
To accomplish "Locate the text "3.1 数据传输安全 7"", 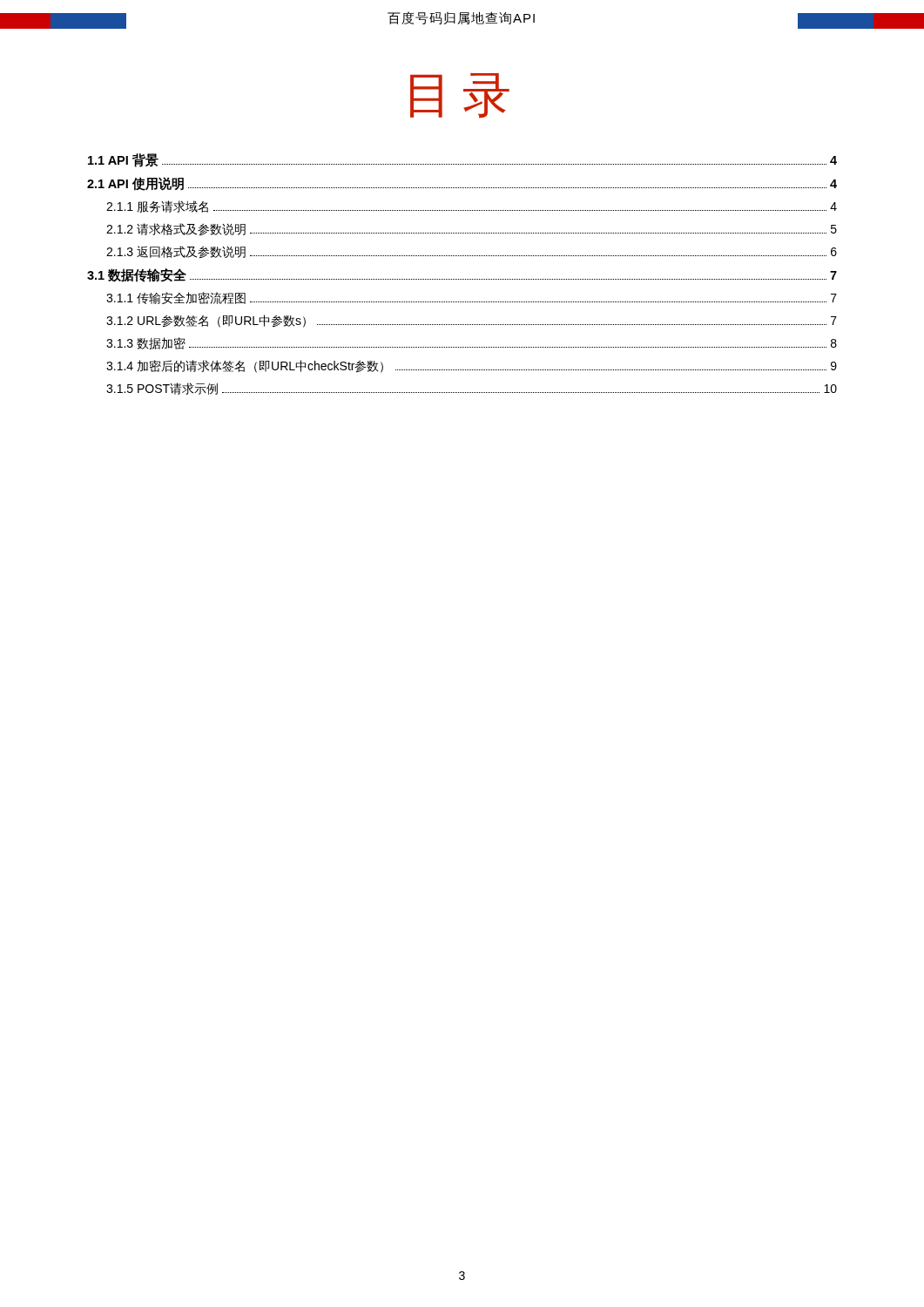I will click(x=462, y=276).
